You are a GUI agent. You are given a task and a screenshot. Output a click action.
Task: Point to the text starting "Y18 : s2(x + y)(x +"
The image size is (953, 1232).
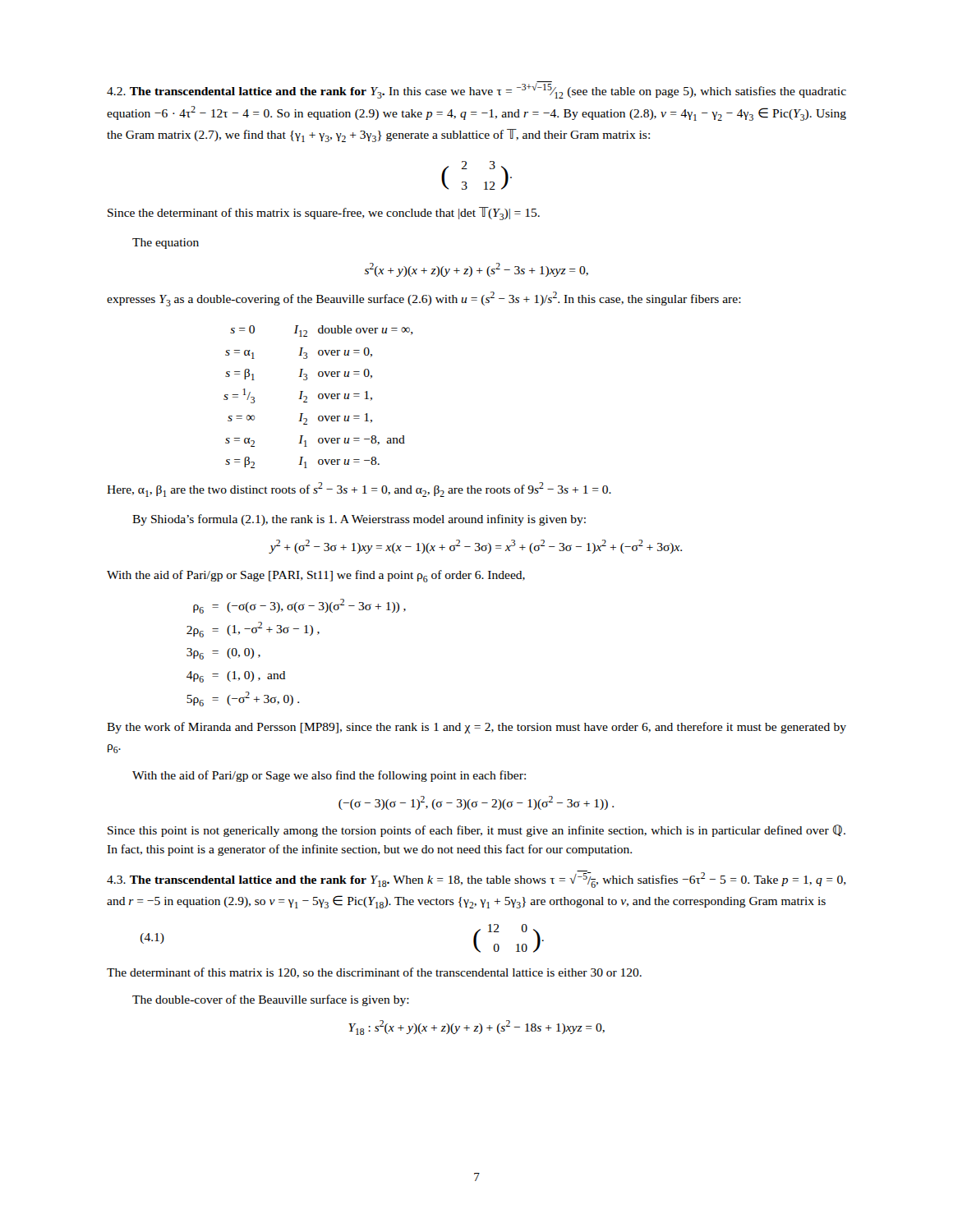pos(476,1028)
